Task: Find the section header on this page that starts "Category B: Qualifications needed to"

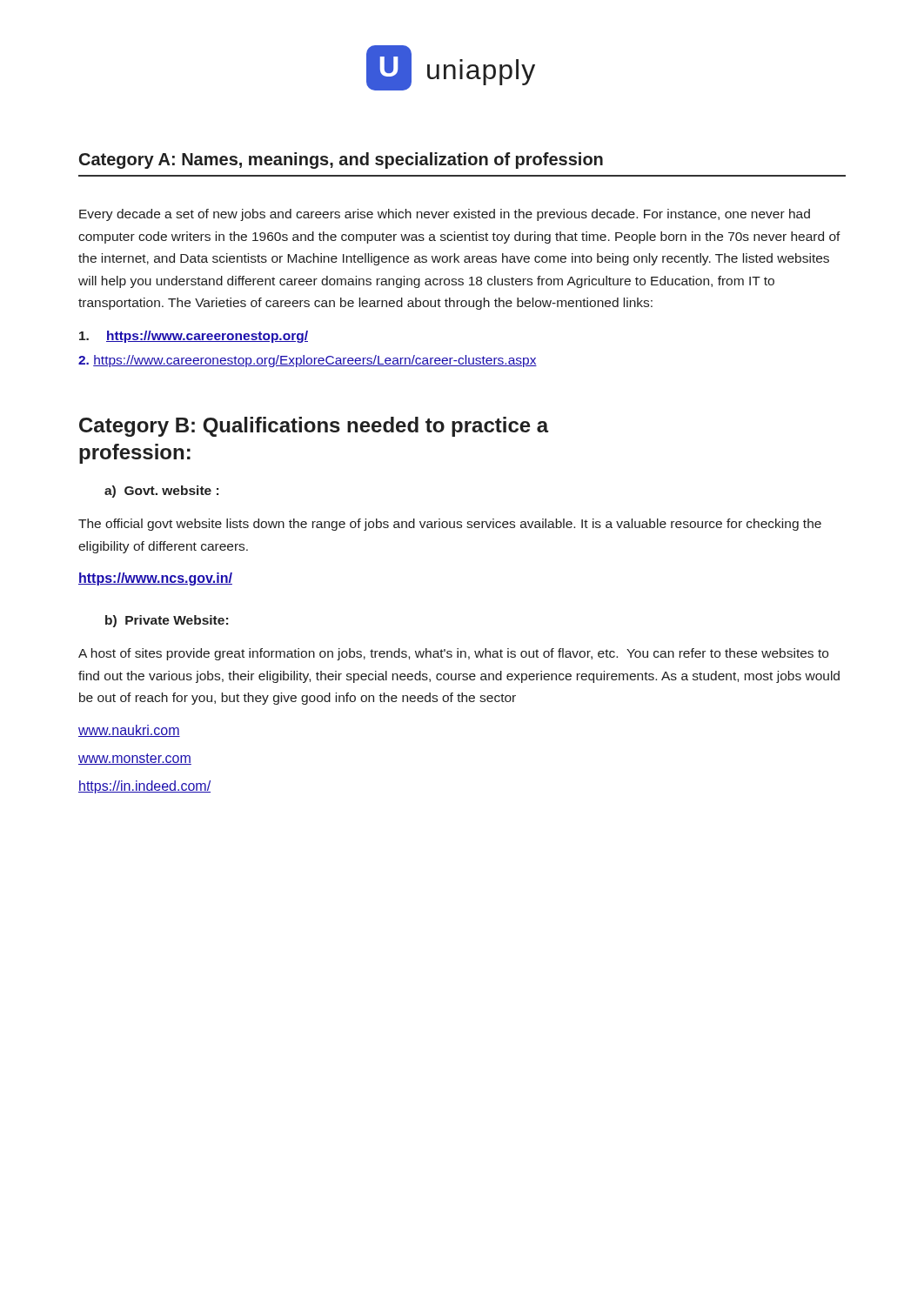Action: (313, 438)
